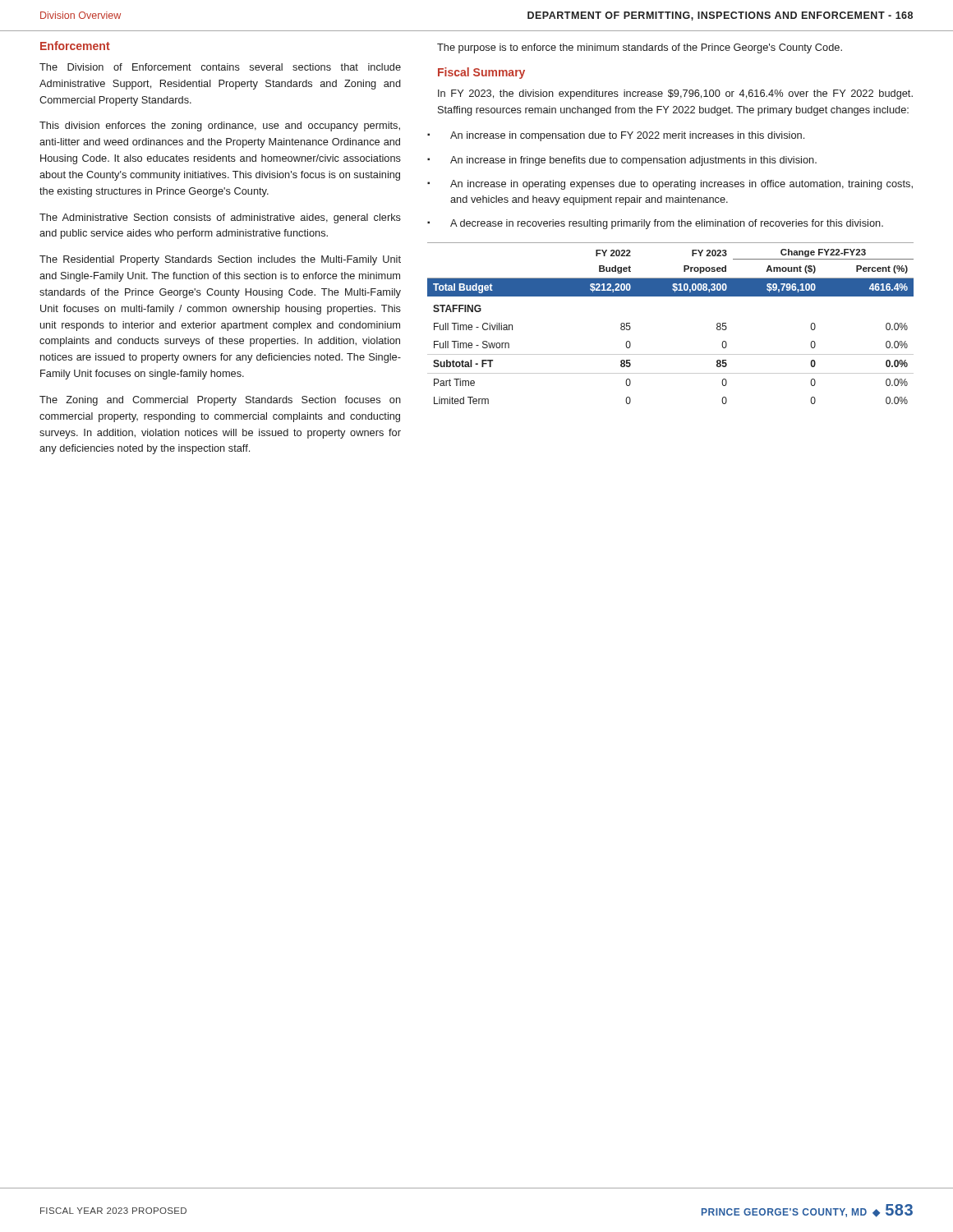Locate the text block that reads "In FY 2023, the division expenditures"

[x=675, y=101]
